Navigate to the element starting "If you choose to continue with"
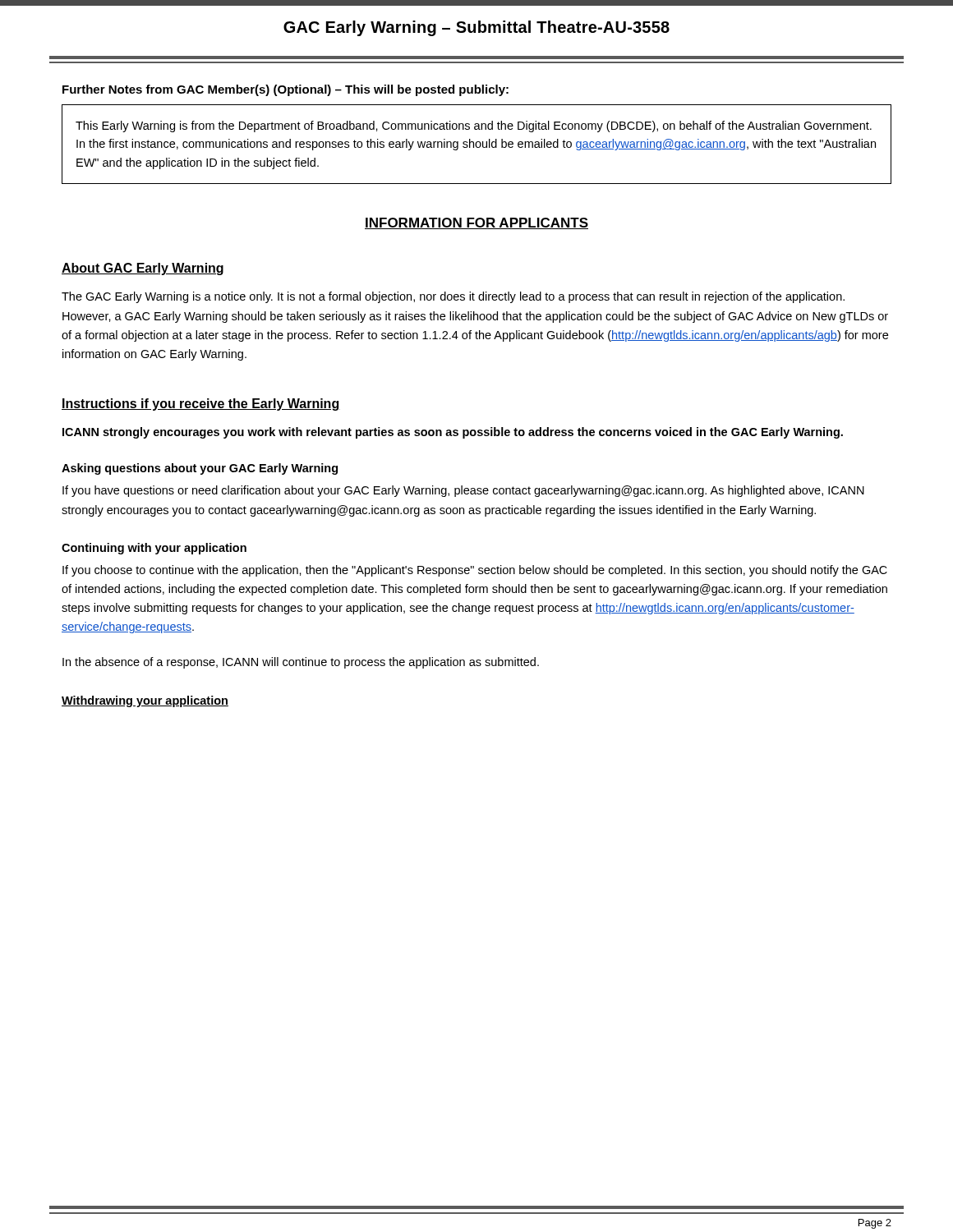953x1232 pixels. pyautogui.click(x=476, y=599)
